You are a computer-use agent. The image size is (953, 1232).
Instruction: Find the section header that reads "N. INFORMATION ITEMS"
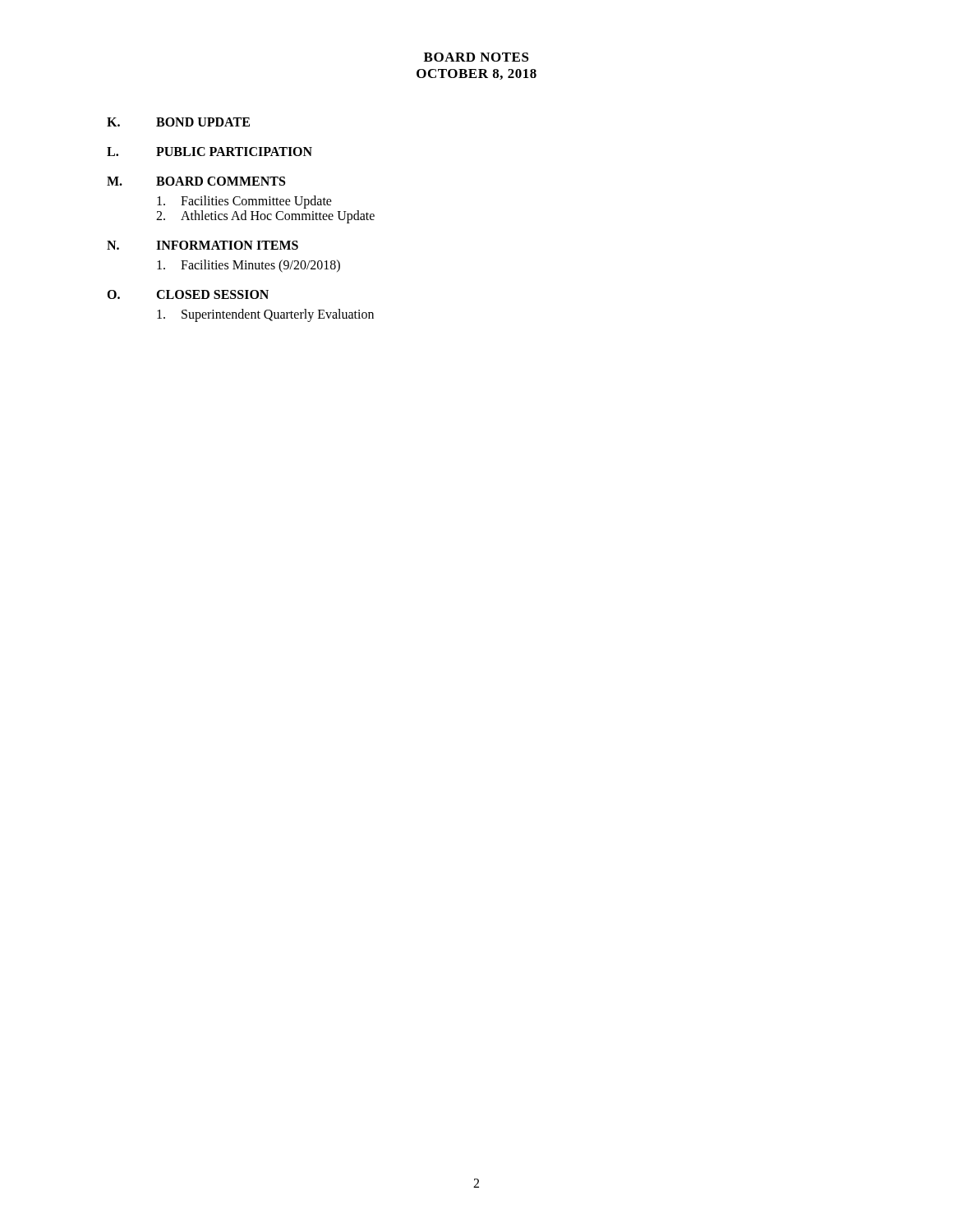(x=203, y=246)
